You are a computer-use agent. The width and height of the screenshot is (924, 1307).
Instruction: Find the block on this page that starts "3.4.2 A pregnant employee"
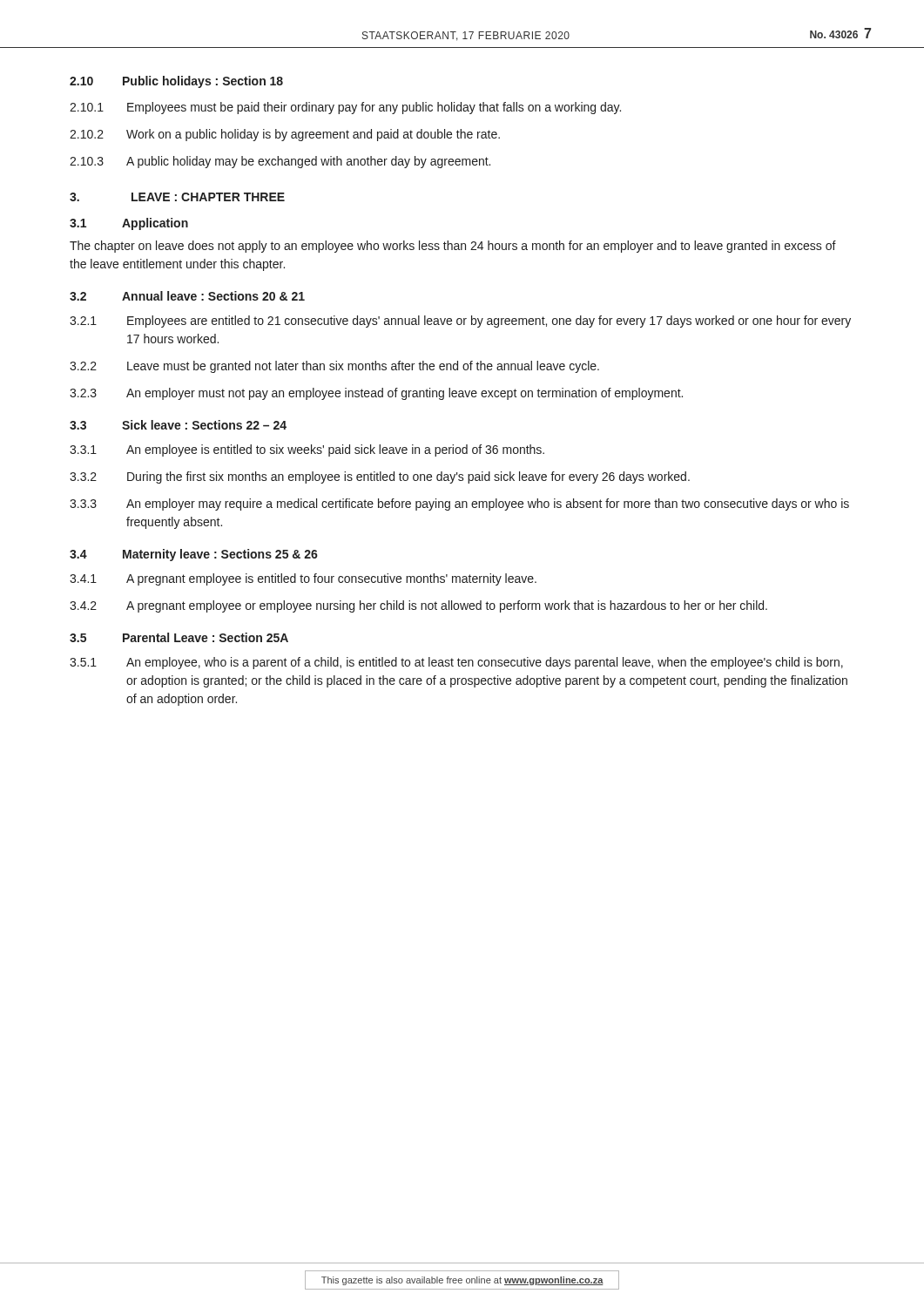click(x=462, y=606)
